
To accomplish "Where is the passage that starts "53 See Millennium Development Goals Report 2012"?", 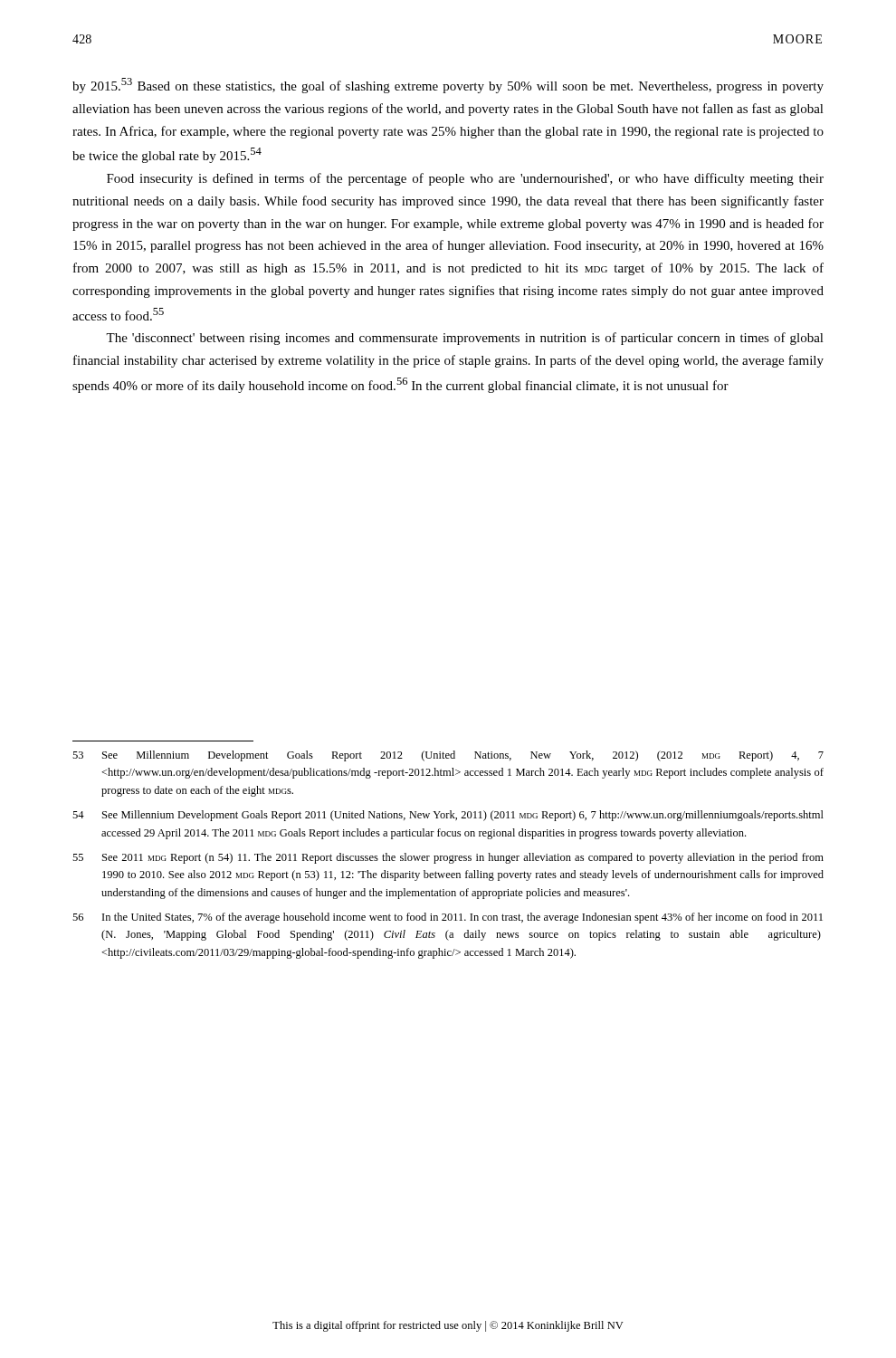I will (x=448, y=773).
